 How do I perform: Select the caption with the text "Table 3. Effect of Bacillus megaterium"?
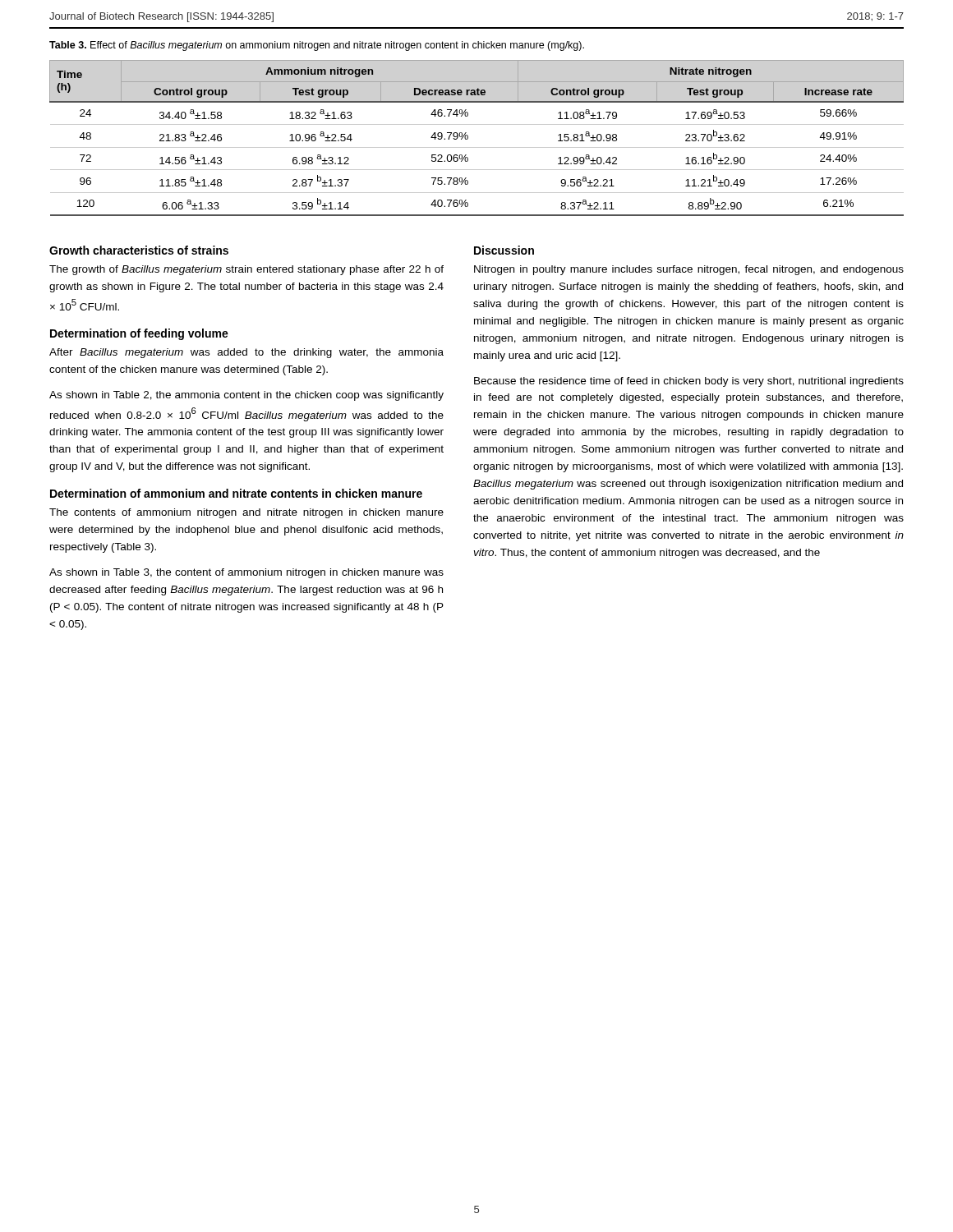tap(317, 45)
